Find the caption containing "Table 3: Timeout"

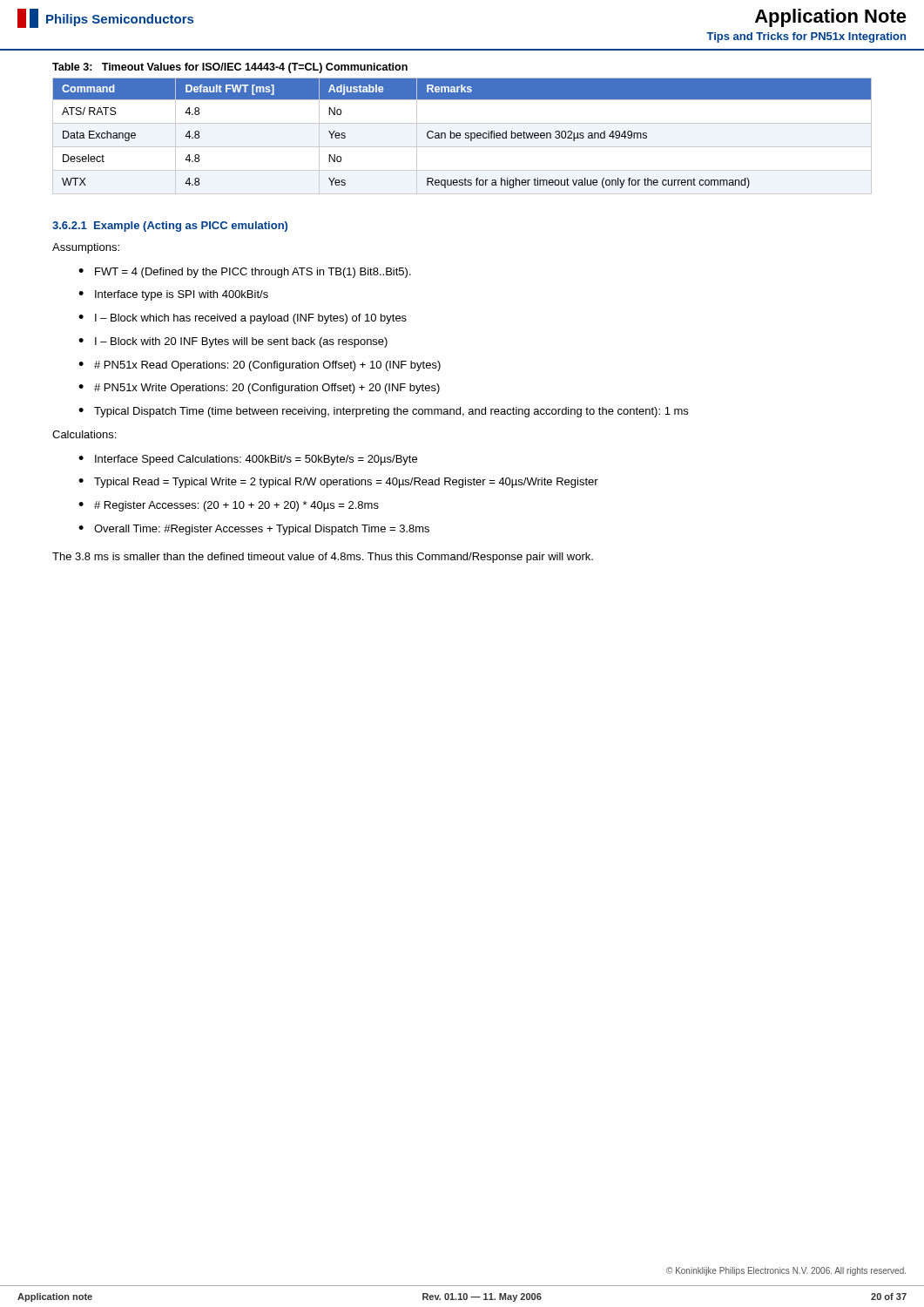[230, 67]
